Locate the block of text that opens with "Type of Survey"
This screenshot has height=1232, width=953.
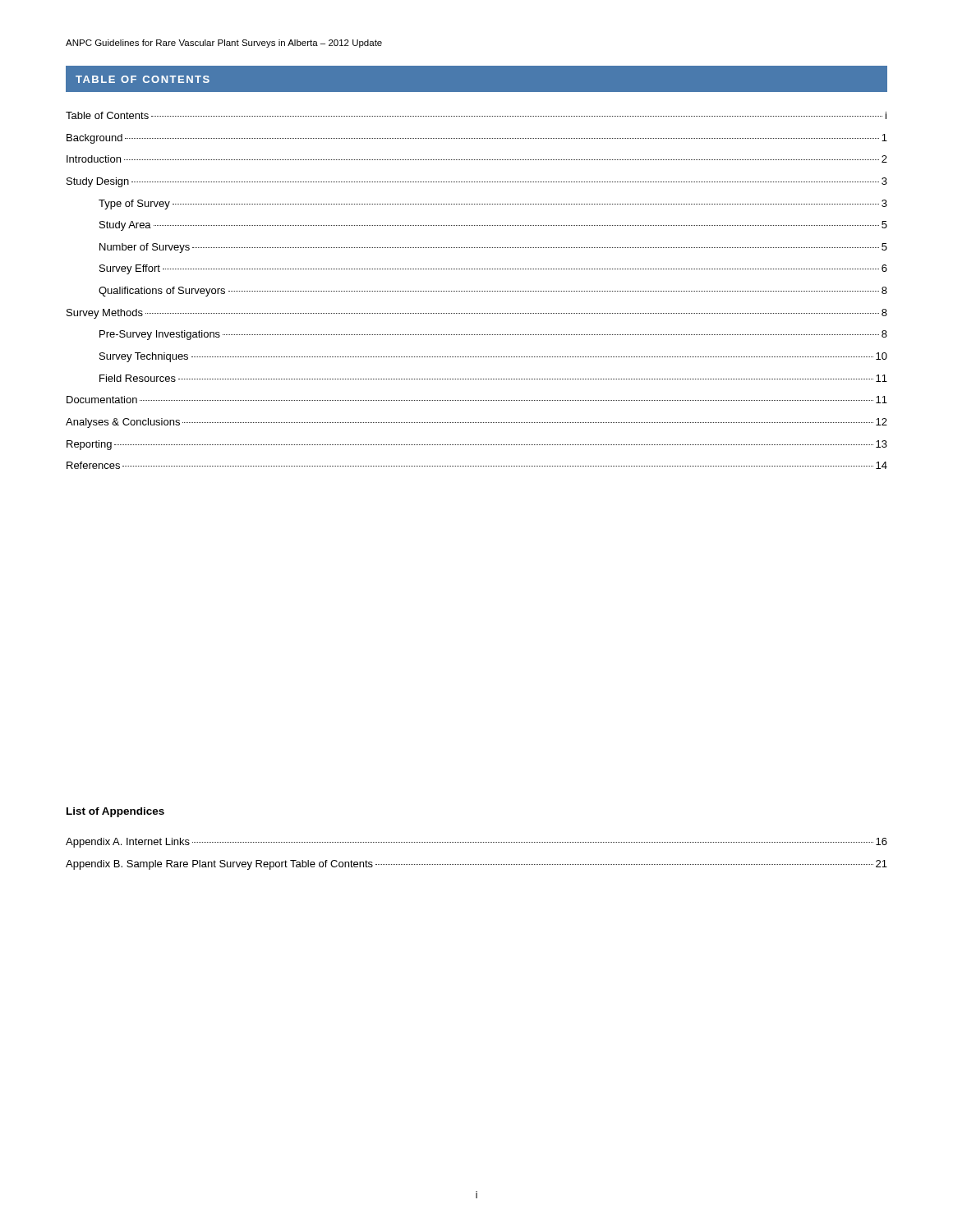click(x=493, y=204)
